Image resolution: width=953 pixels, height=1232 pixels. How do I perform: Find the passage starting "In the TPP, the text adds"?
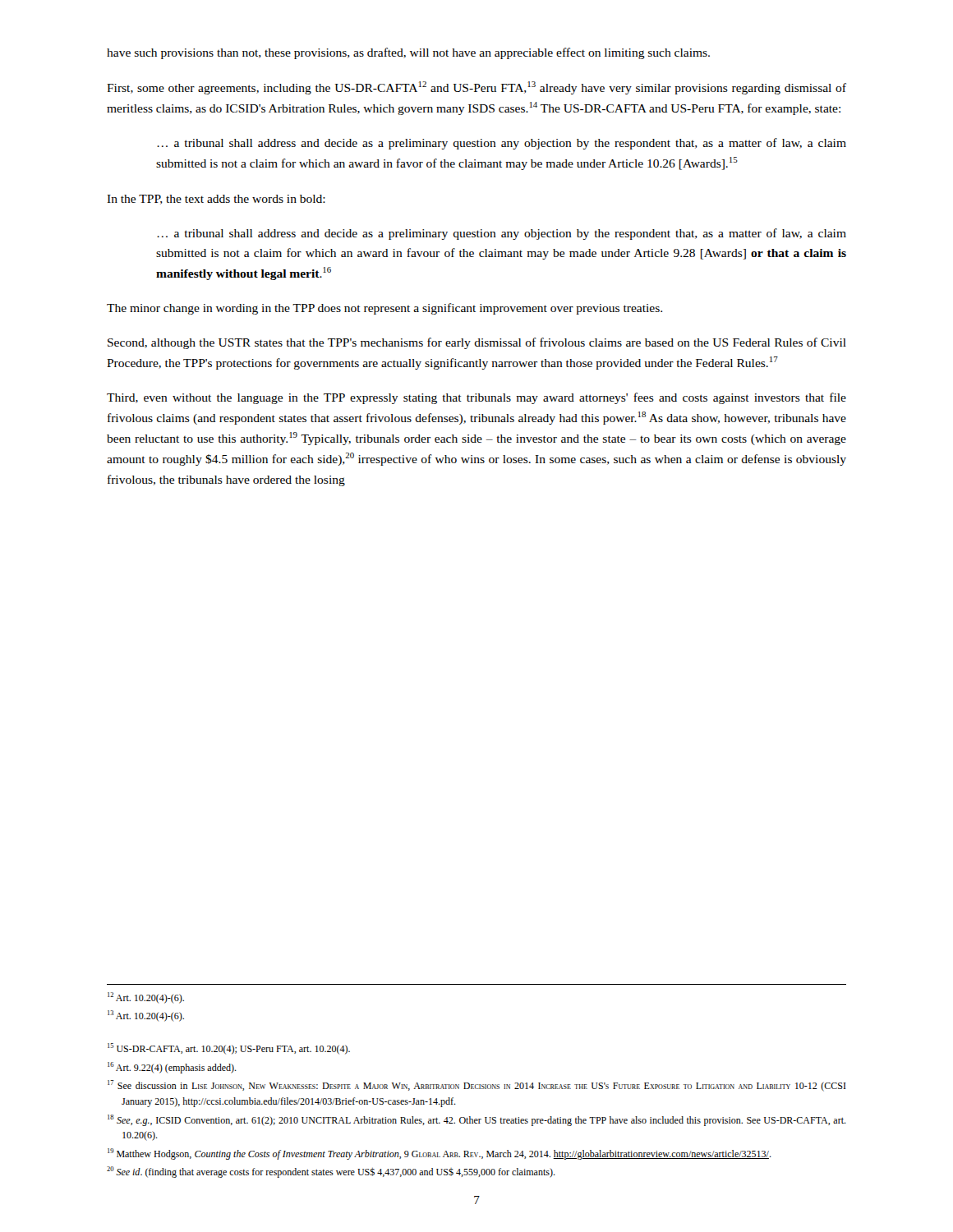(216, 200)
